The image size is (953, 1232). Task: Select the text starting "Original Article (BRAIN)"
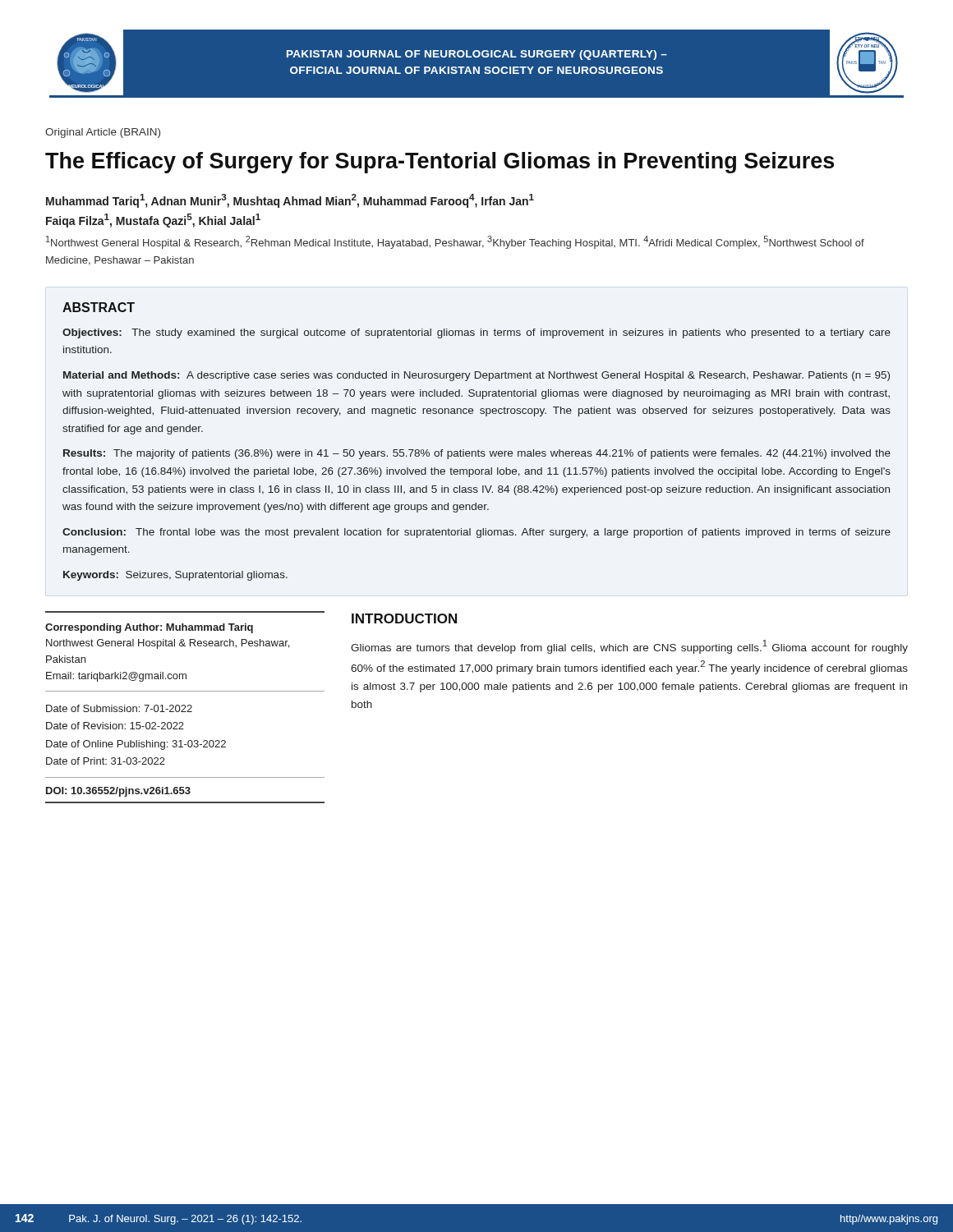[x=103, y=132]
